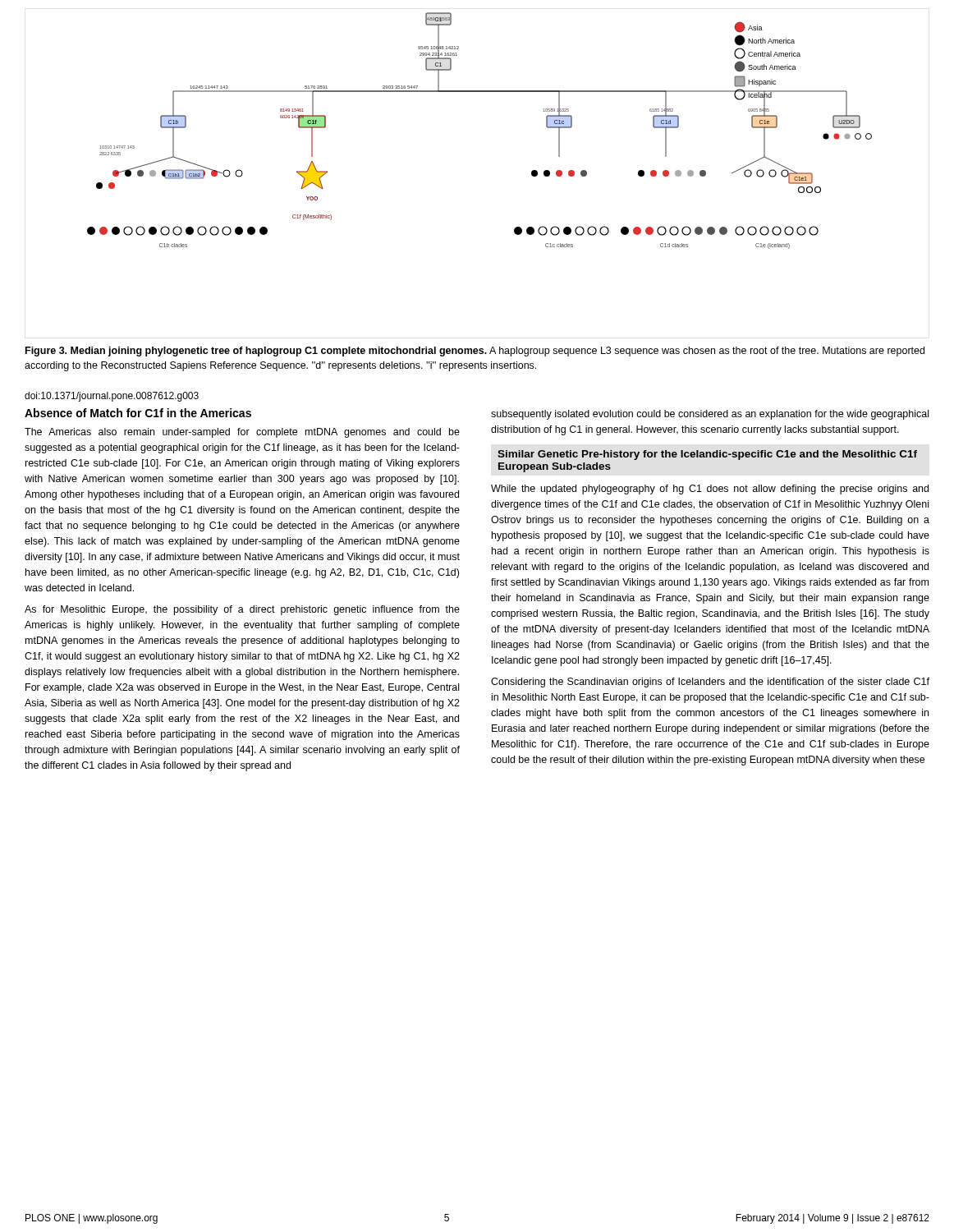
Task: Point to the passage starting "The Americas also remain under-sampled for complete"
Action: 242,599
